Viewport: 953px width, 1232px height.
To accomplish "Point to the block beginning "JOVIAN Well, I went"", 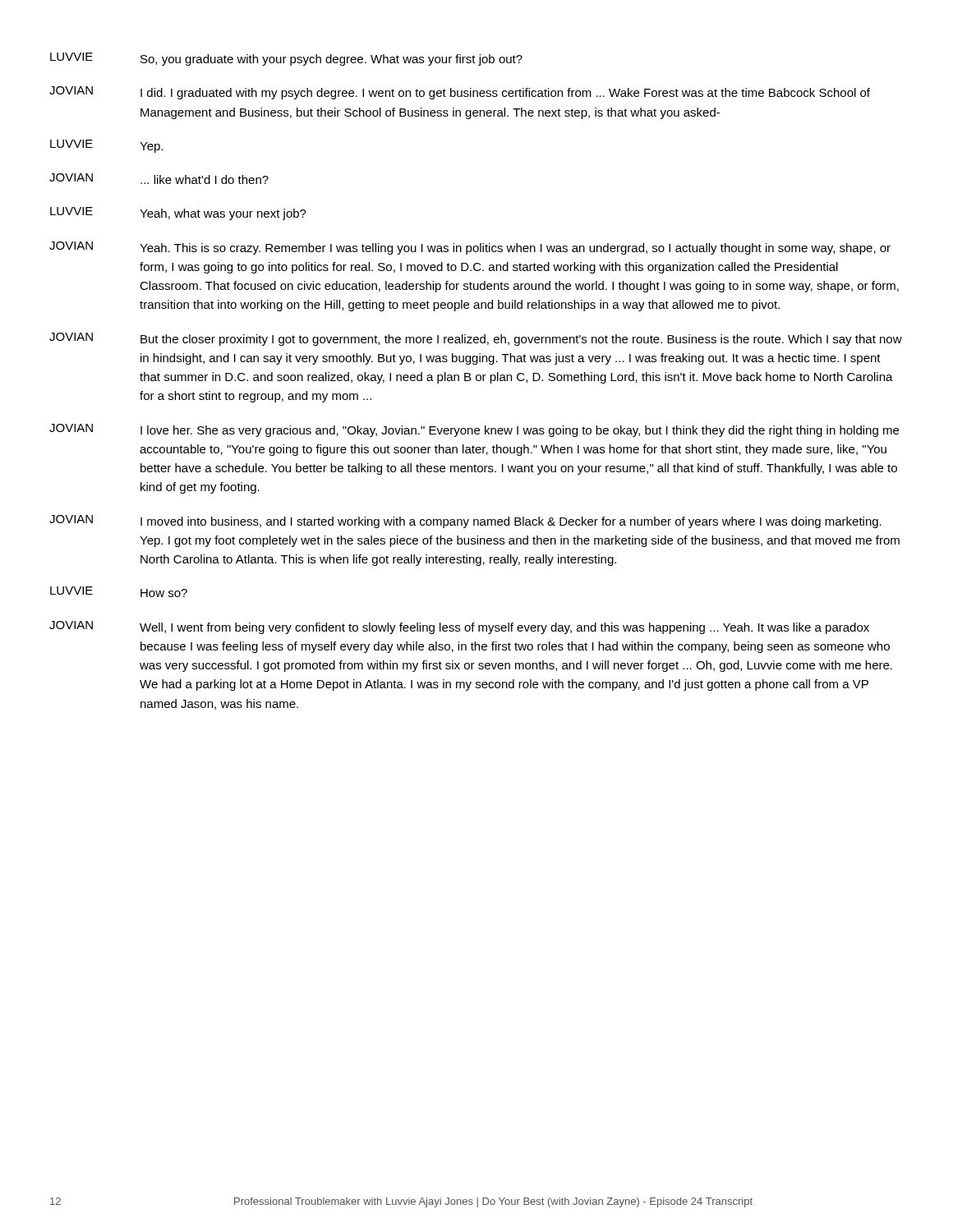I will [x=476, y=665].
